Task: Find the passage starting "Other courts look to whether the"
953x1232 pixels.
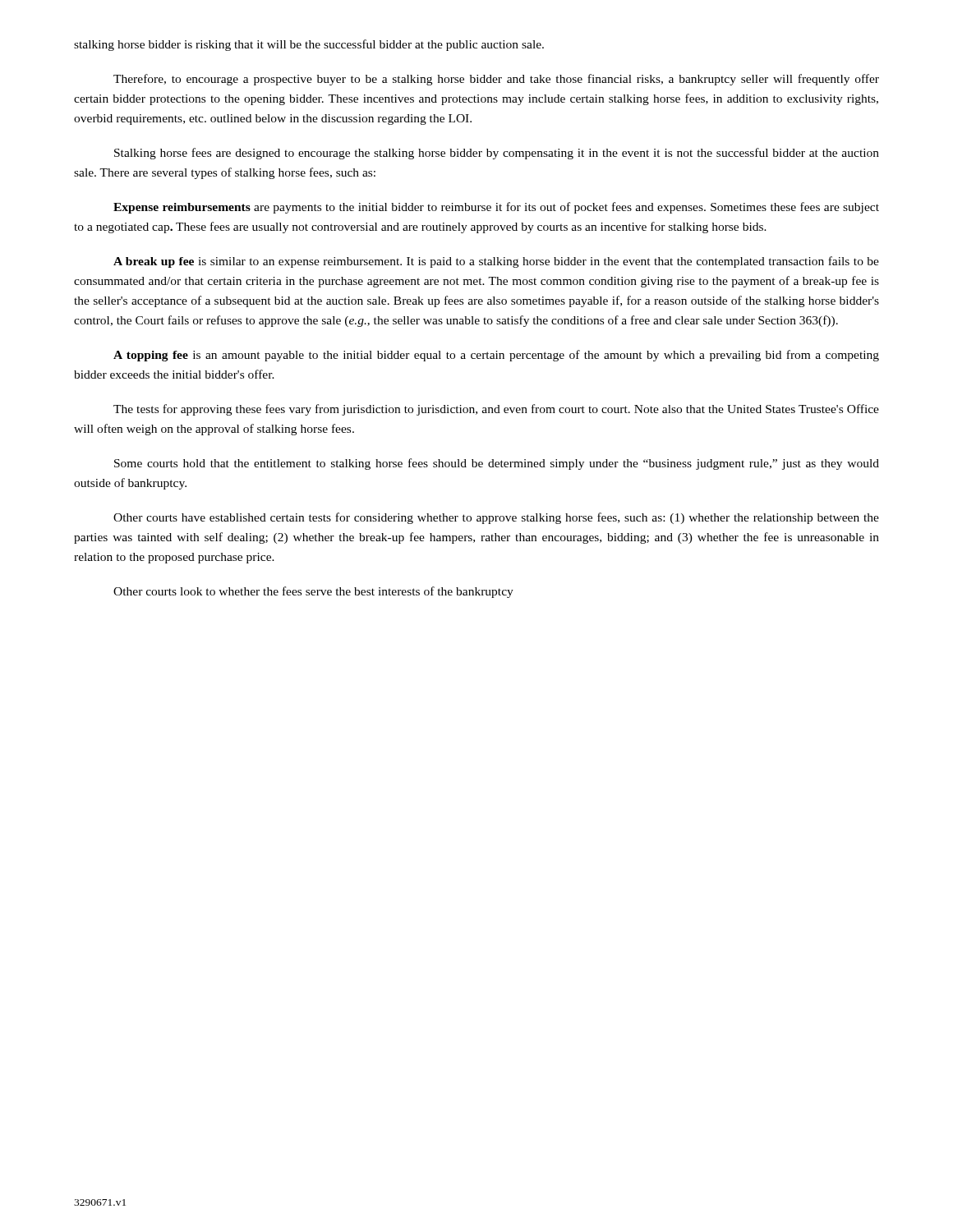Action: tap(313, 591)
